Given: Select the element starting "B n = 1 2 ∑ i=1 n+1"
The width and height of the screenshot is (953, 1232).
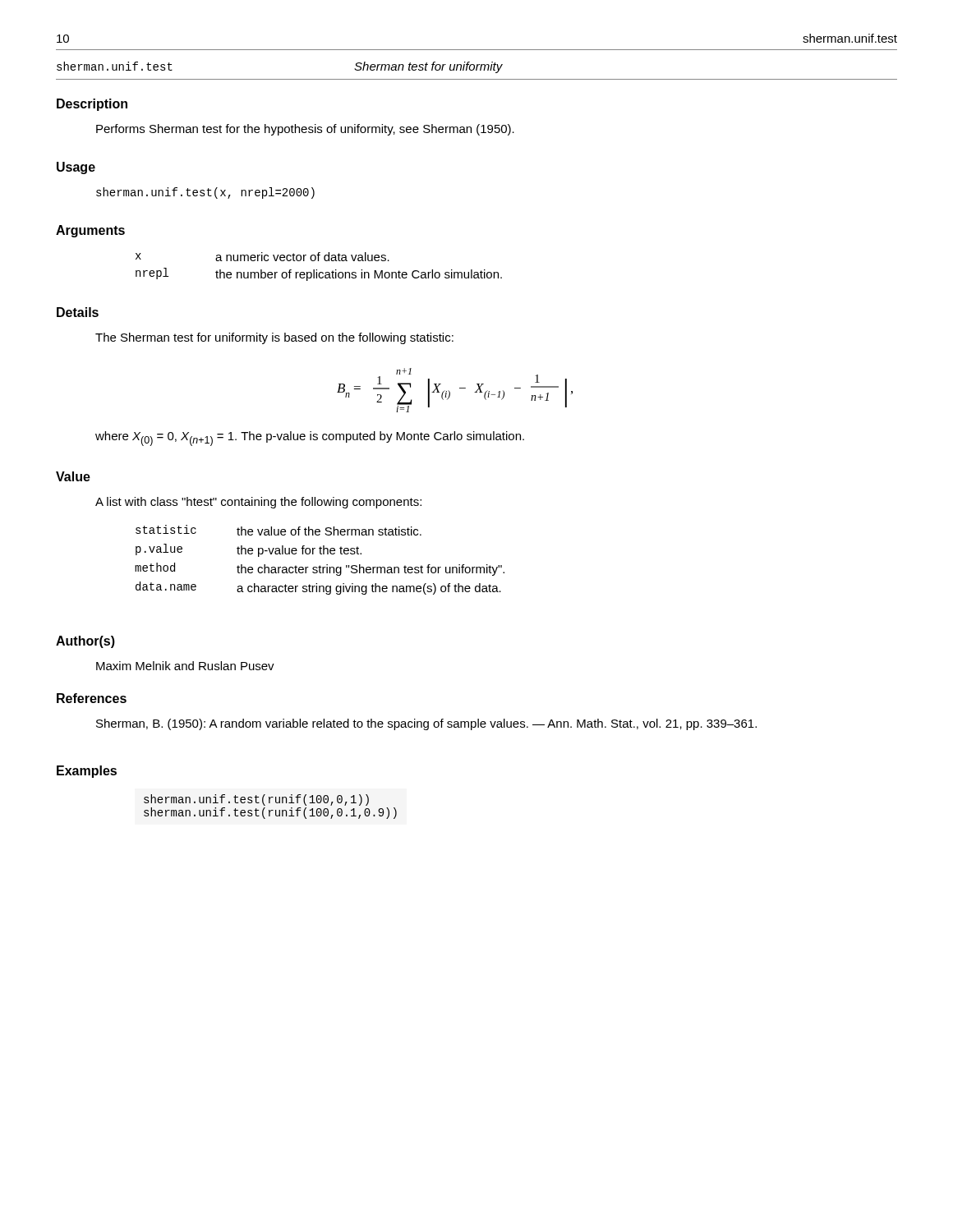Looking at the screenshot, I should point(476,389).
